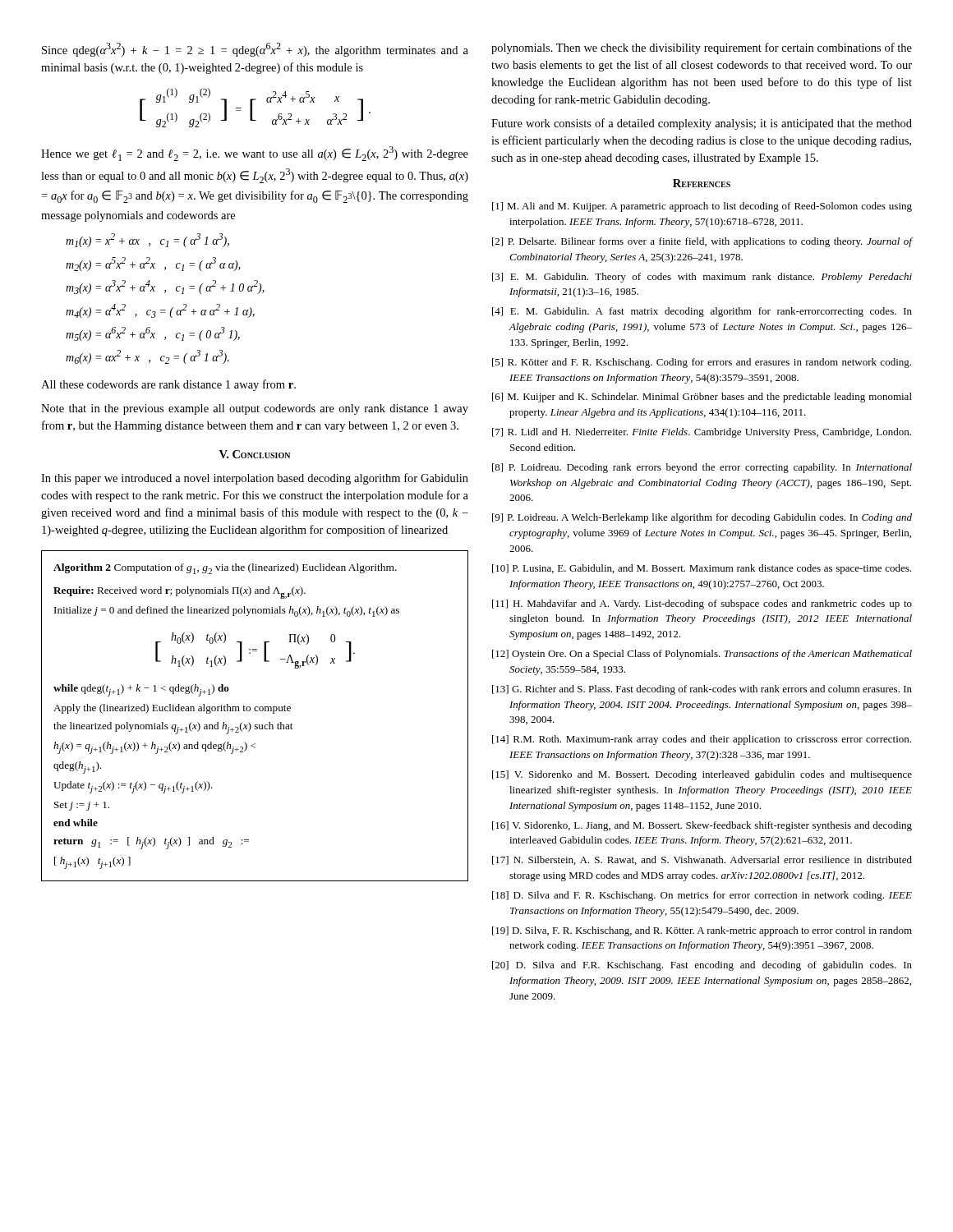
Task: Find the list item containing "[10] P. Lusina, E. Gabidulin, and"
Action: pyautogui.click(x=702, y=576)
